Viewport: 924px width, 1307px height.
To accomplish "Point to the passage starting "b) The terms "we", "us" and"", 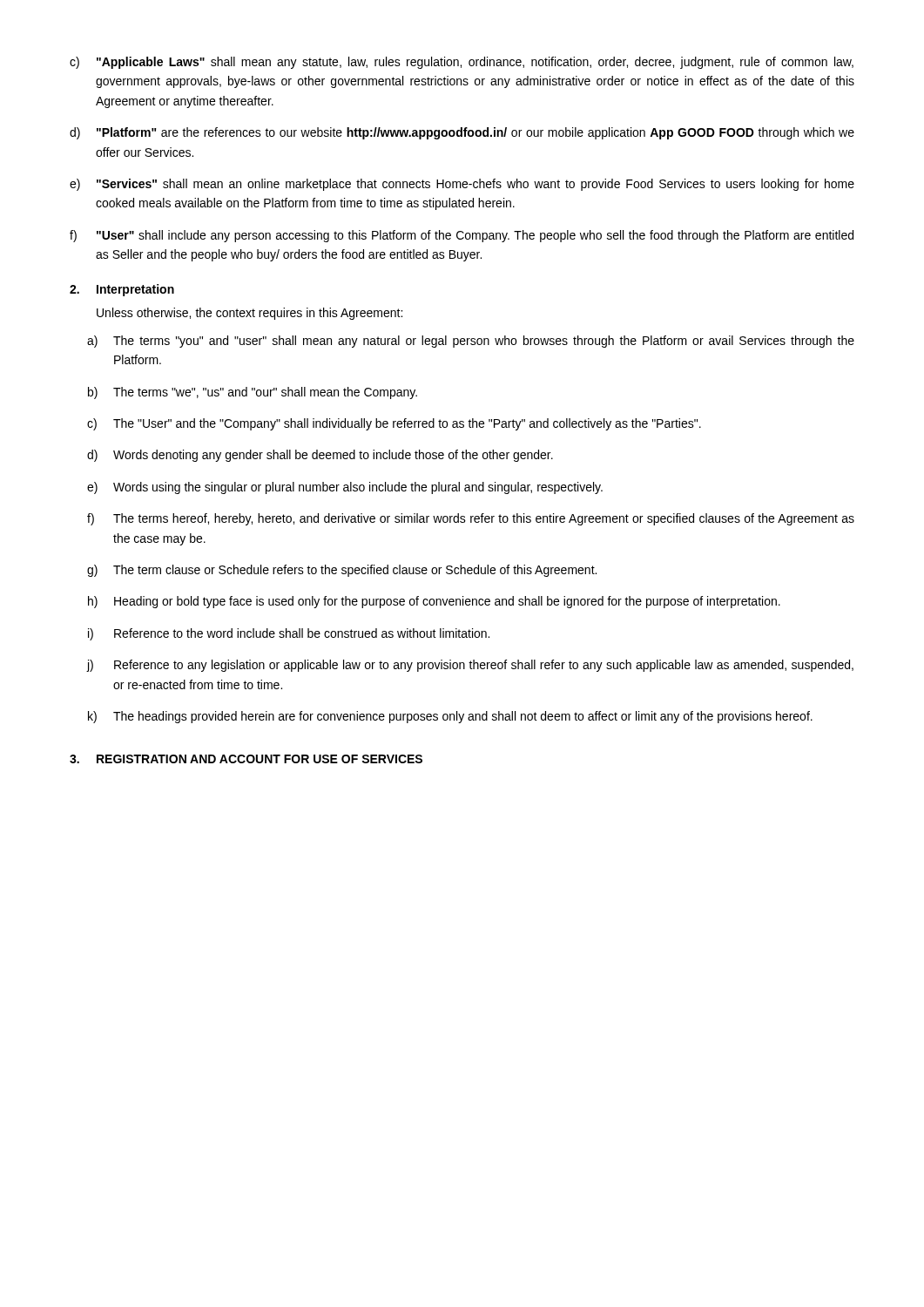I will pos(253,393).
